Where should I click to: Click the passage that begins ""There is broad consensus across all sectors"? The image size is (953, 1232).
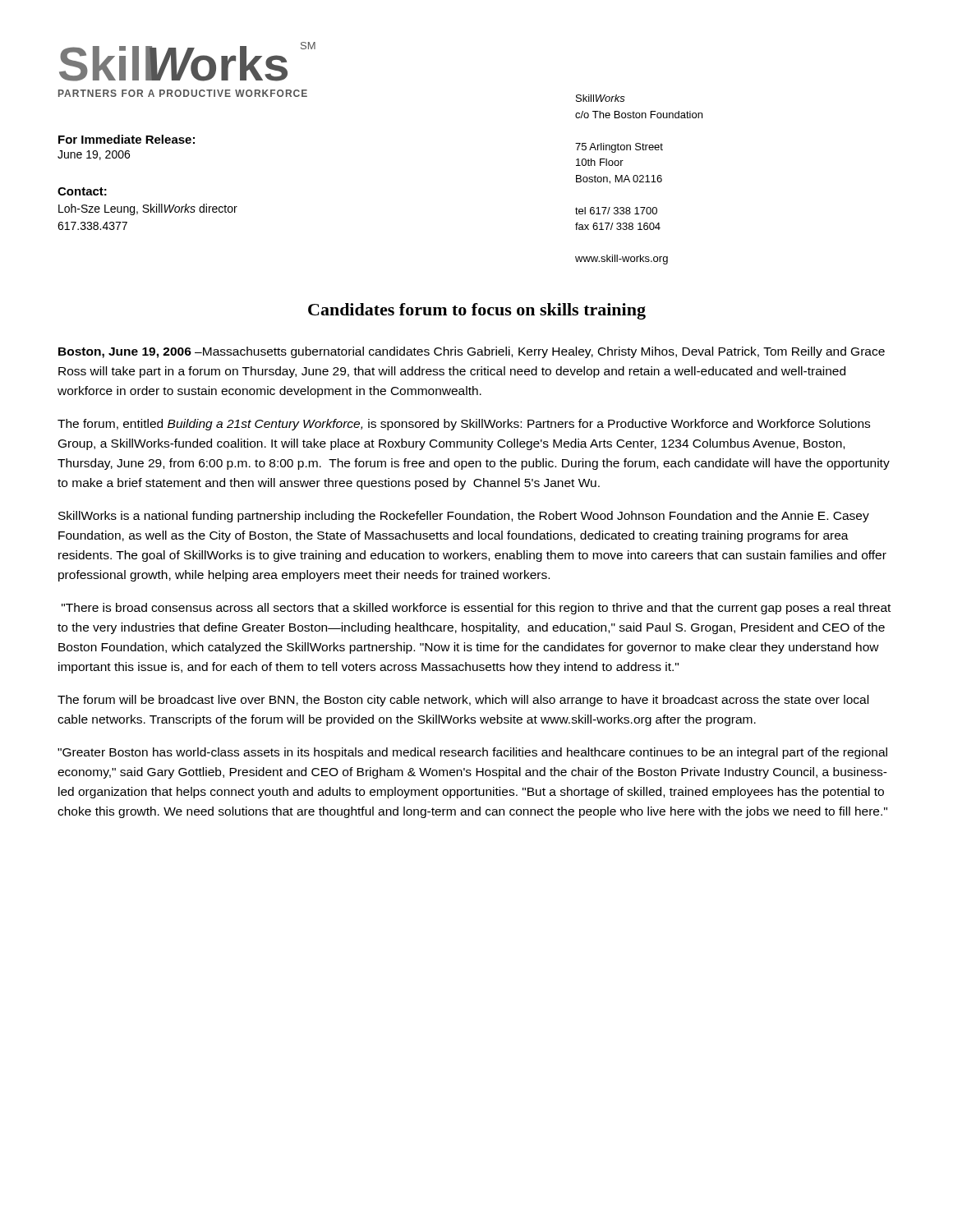[474, 637]
